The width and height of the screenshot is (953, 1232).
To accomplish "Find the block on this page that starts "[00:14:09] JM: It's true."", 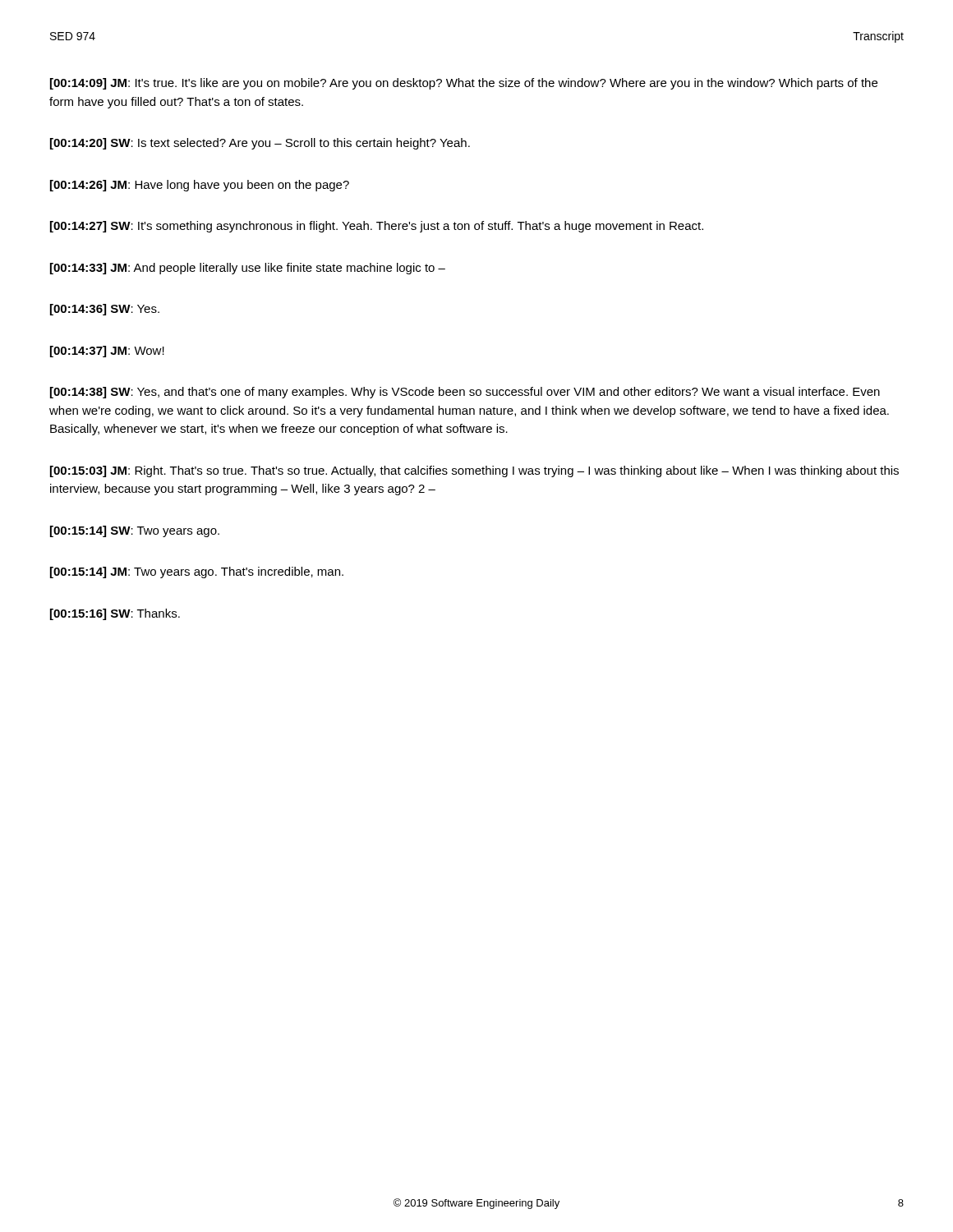I will pyautogui.click(x=464, y=92).
